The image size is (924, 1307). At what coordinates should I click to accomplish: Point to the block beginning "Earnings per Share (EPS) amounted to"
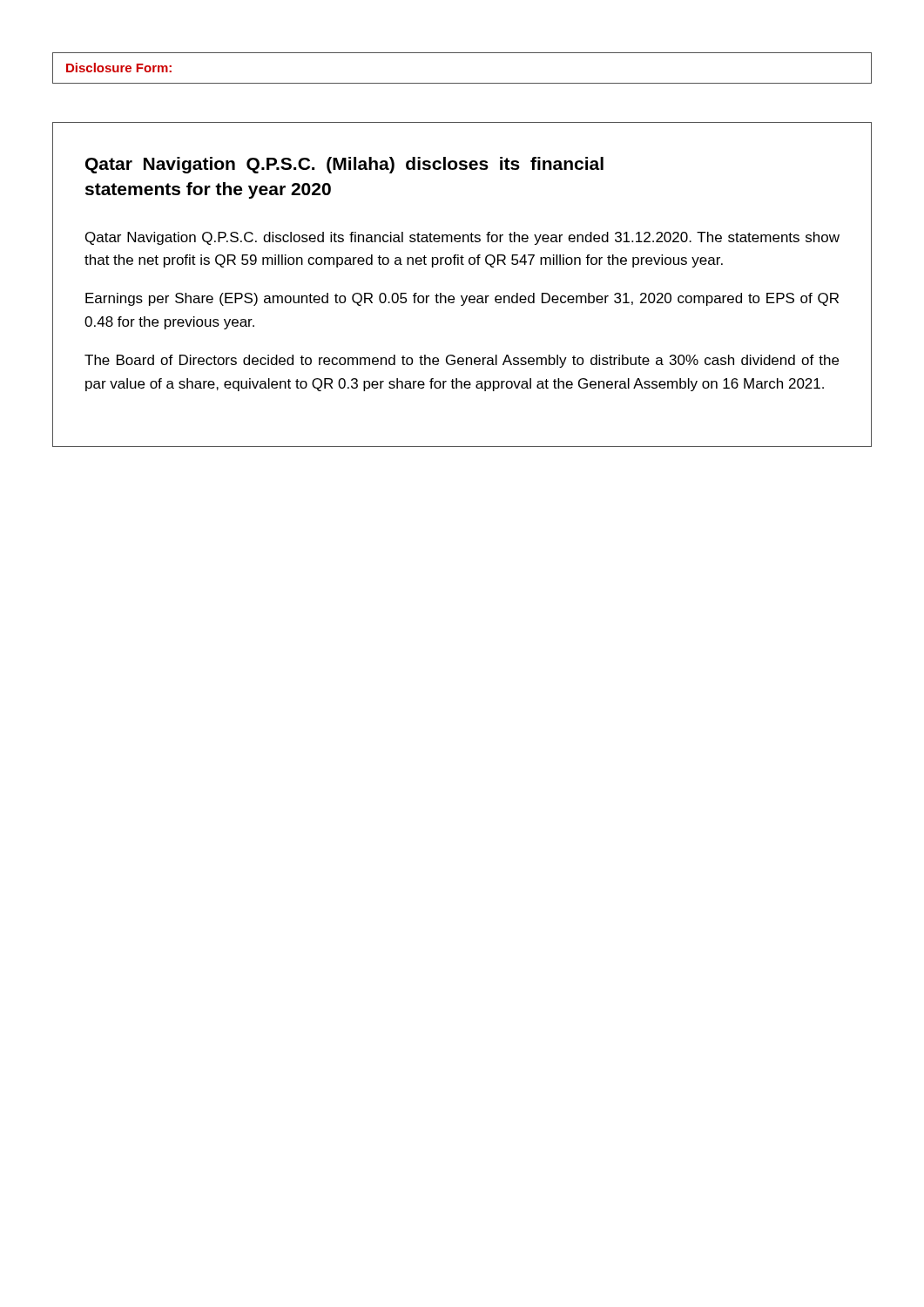[462, 310]
